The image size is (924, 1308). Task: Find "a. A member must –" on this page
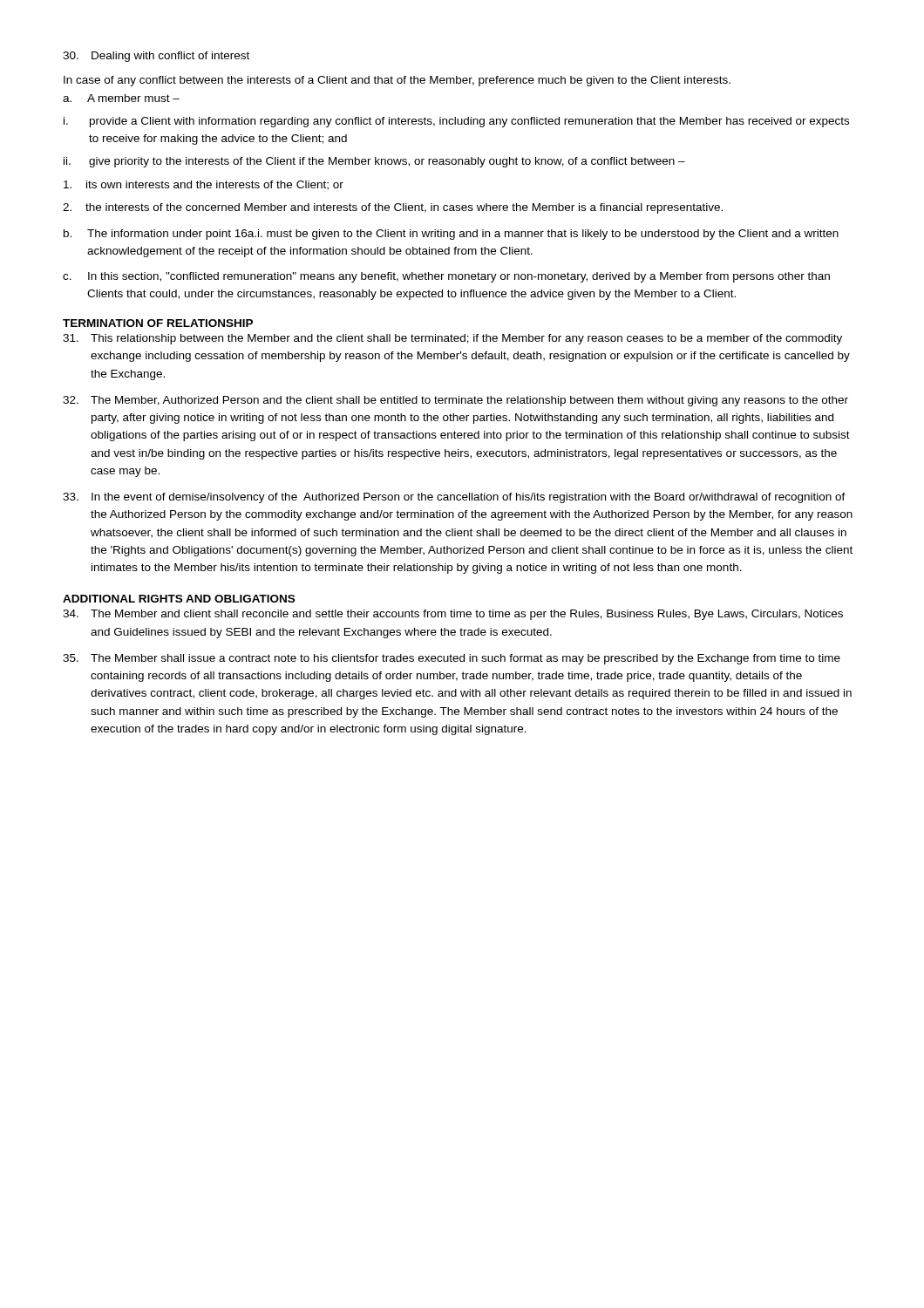pyautogui.click(x=121, y=98)
